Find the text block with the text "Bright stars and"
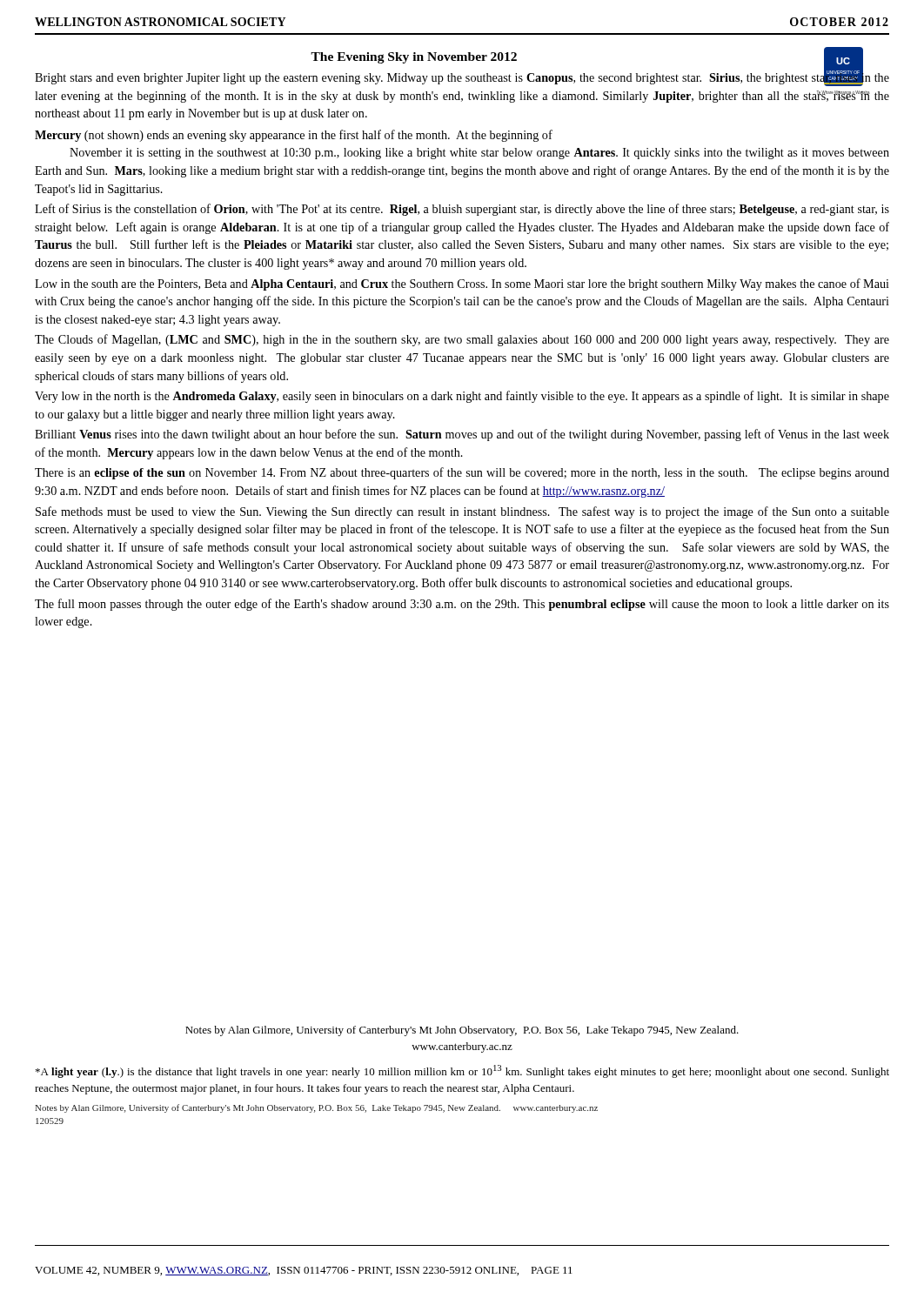924x1305 pixels. [462, 96]
